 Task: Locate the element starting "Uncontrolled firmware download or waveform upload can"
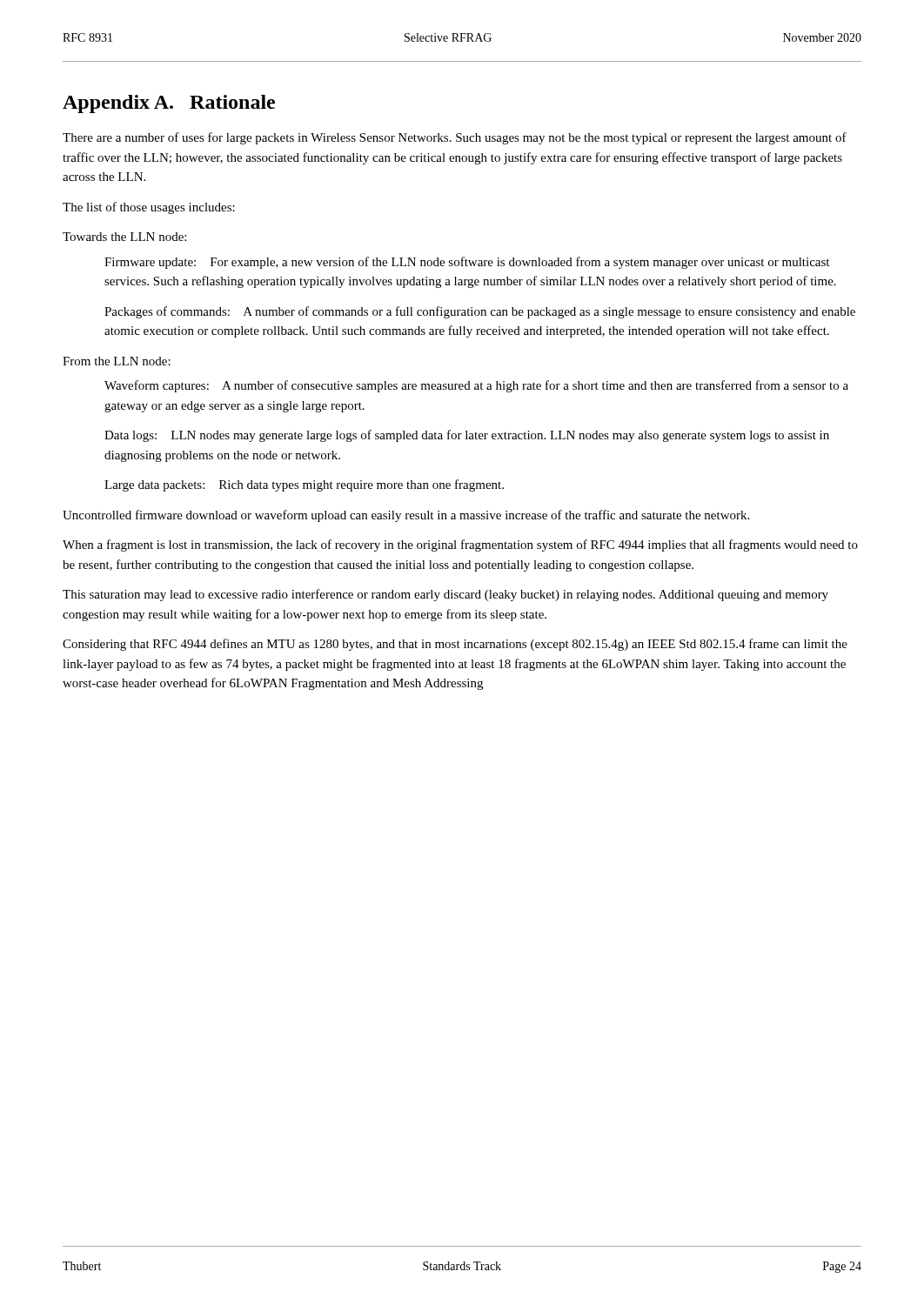(x=462, y=515)
